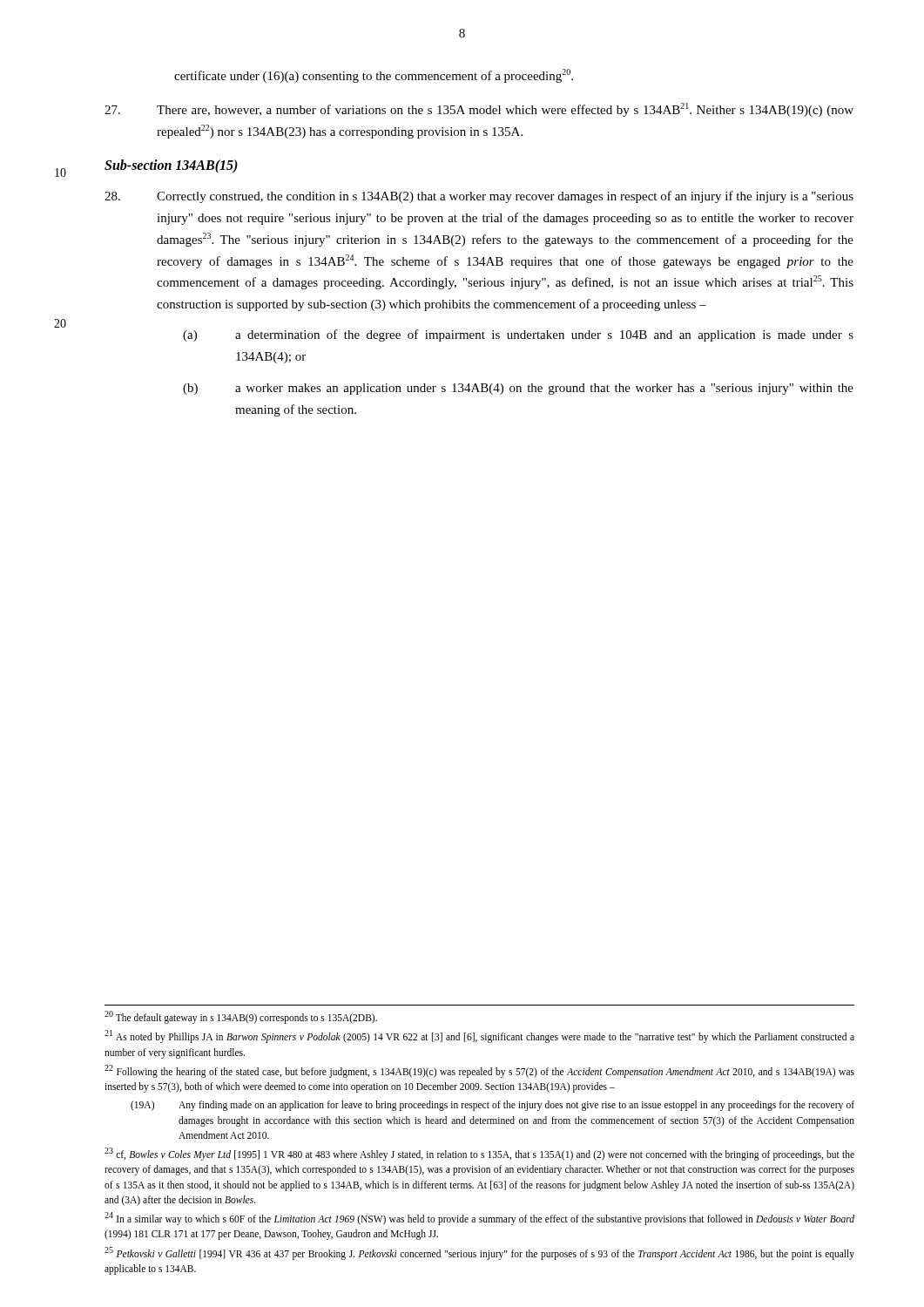
Task: Click the passage that begins "23 cf, Bowles v Coles"
Action: point(479,1176)
